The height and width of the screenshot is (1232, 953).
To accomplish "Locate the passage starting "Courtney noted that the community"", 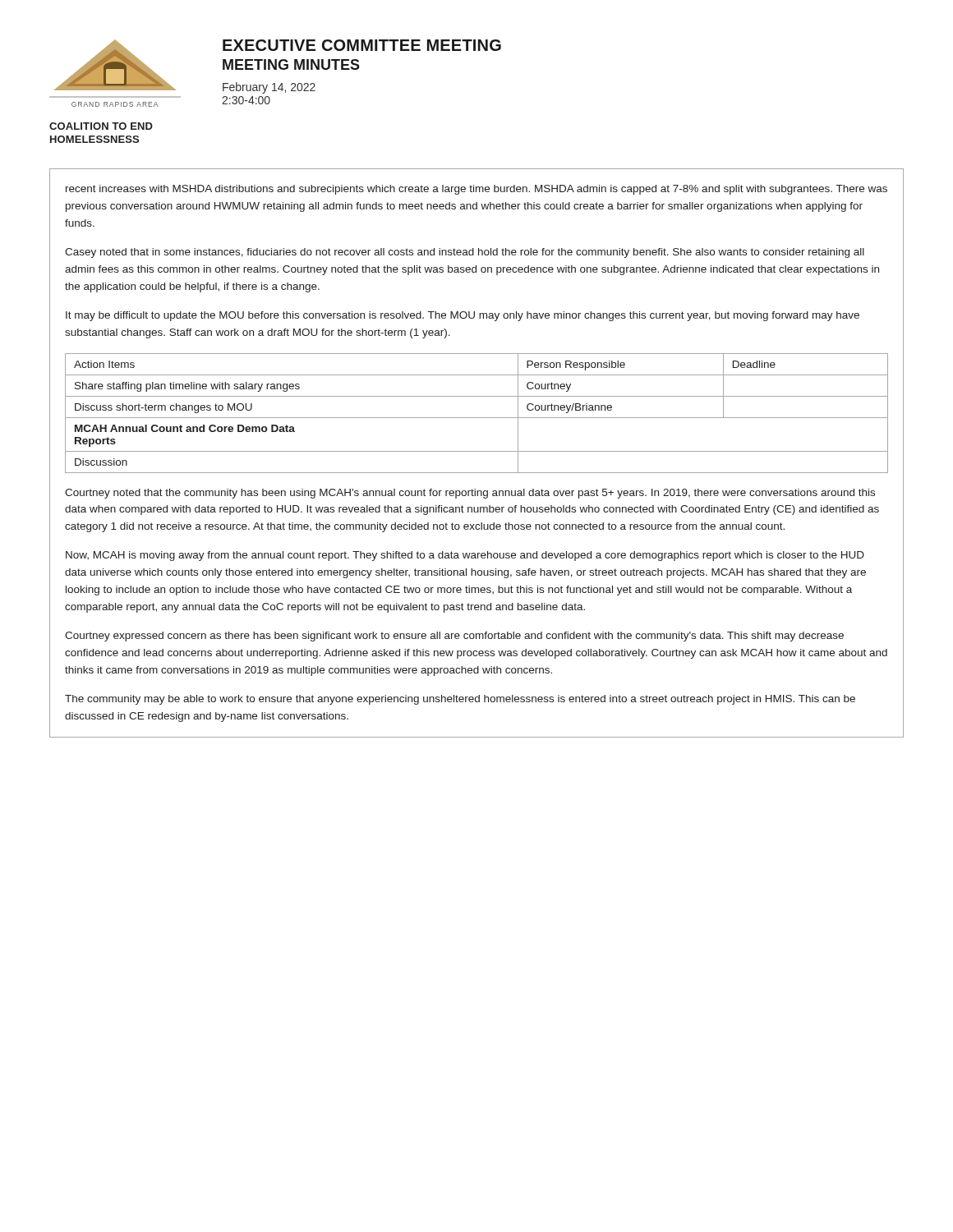I will 472,509.
